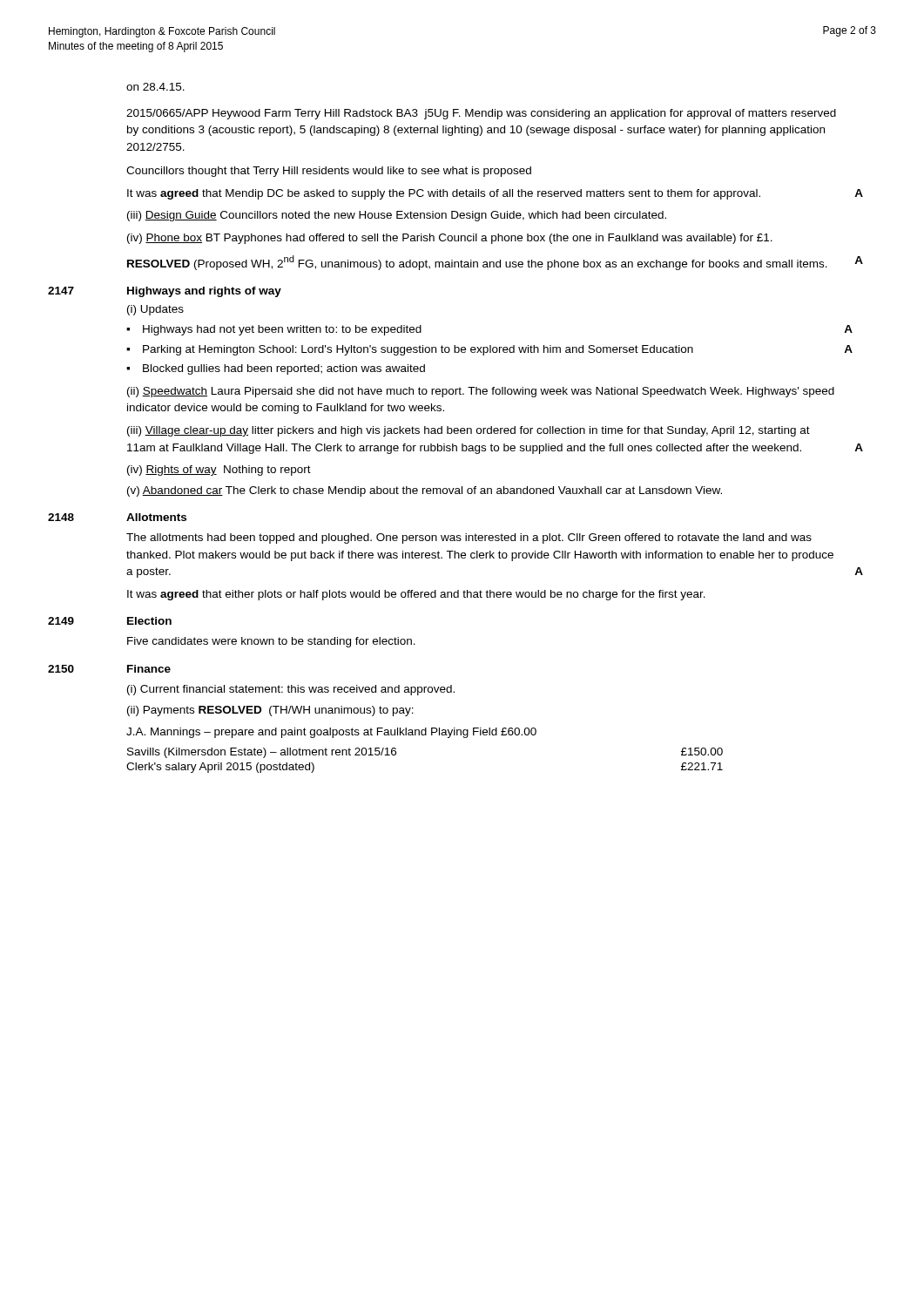Locate the block of text that opens with "Councillors thought that Terry Hill residents would like"

point(329,171)
